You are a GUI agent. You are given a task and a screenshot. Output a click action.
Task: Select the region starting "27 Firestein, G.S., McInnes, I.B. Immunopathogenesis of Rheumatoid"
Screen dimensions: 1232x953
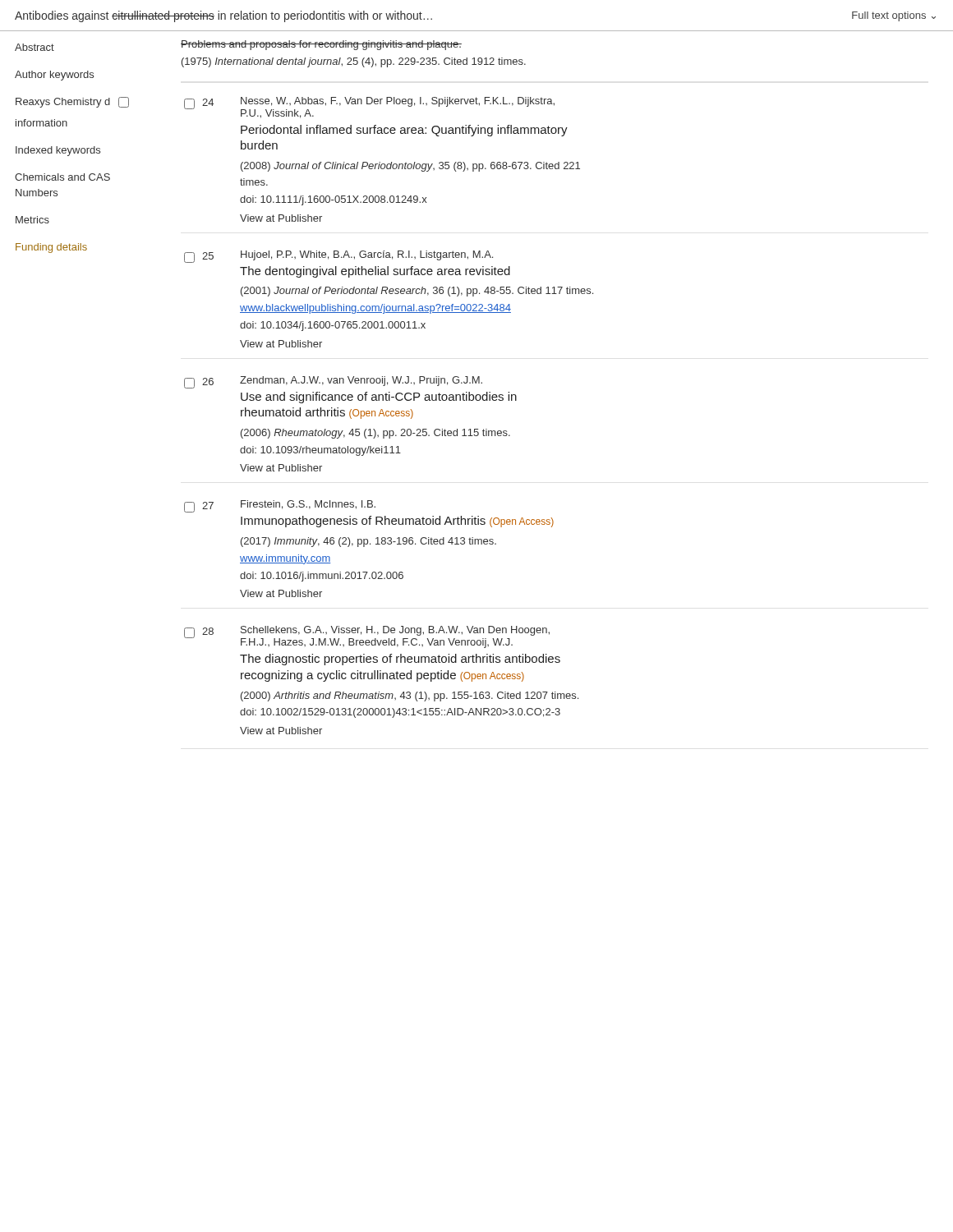click(x=280, y=506)
